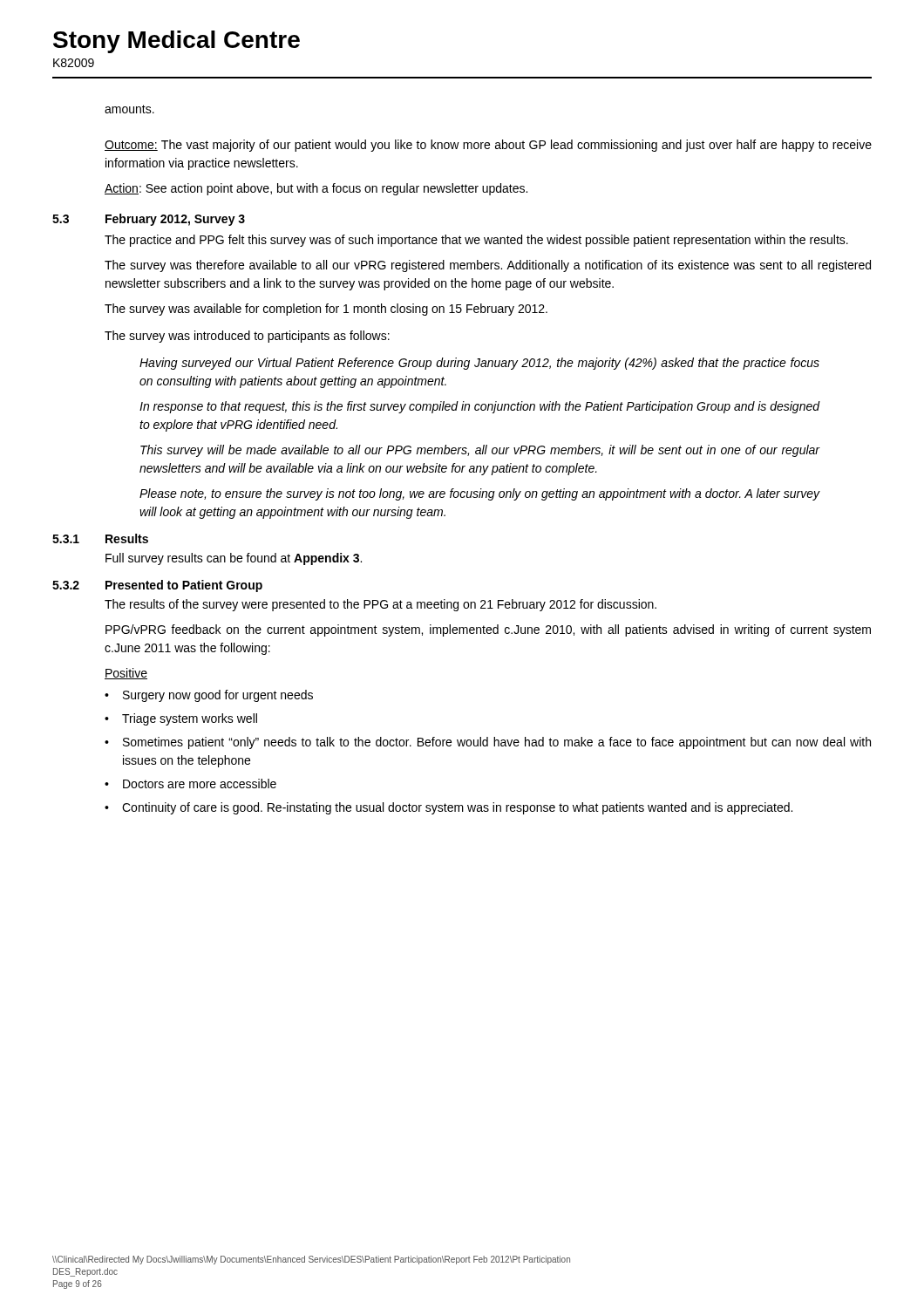Click the passage that begins "In response to that request, this is"

479,415
